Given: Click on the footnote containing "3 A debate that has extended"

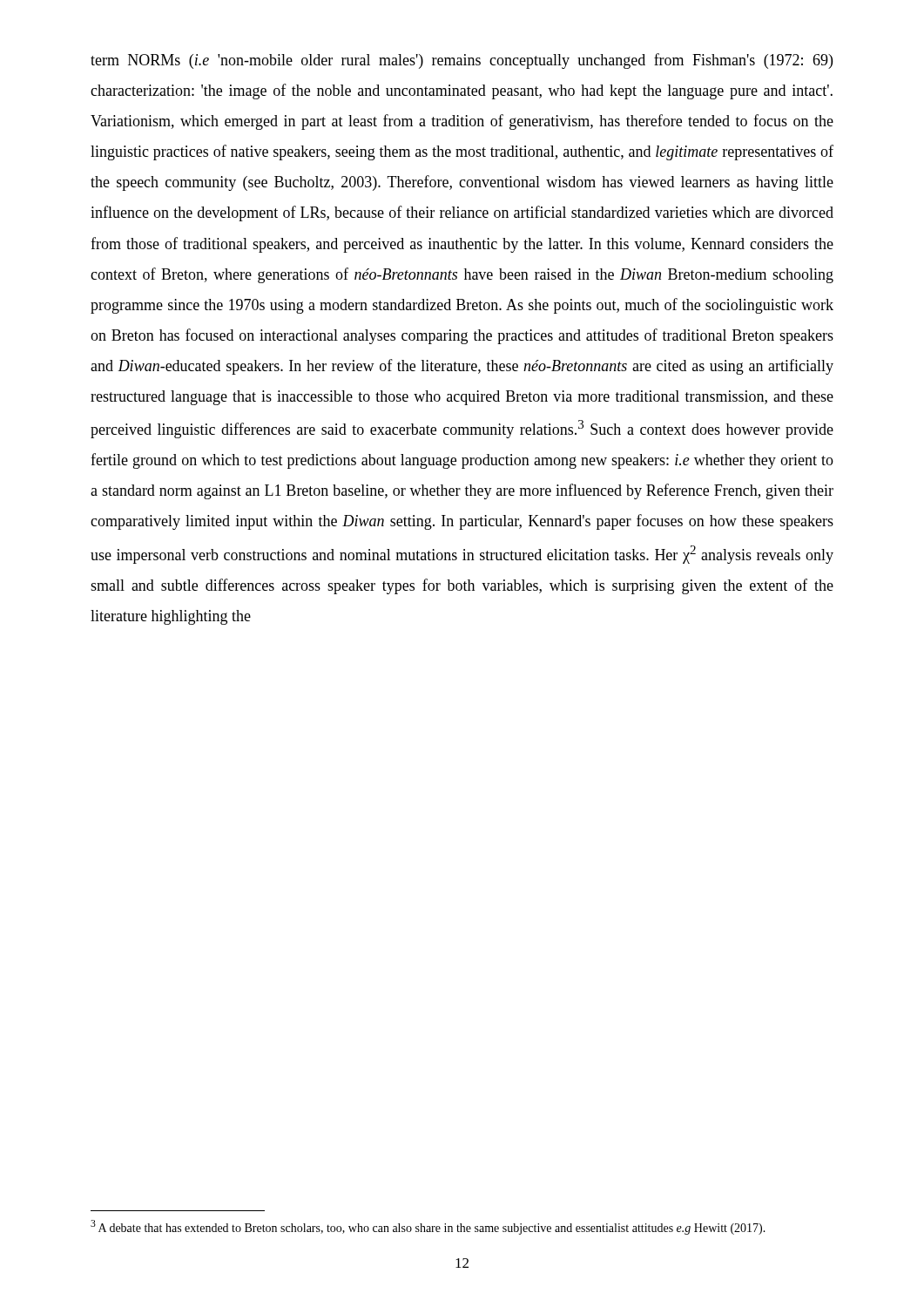Looking at the screenshot, I should (428, 1227).
